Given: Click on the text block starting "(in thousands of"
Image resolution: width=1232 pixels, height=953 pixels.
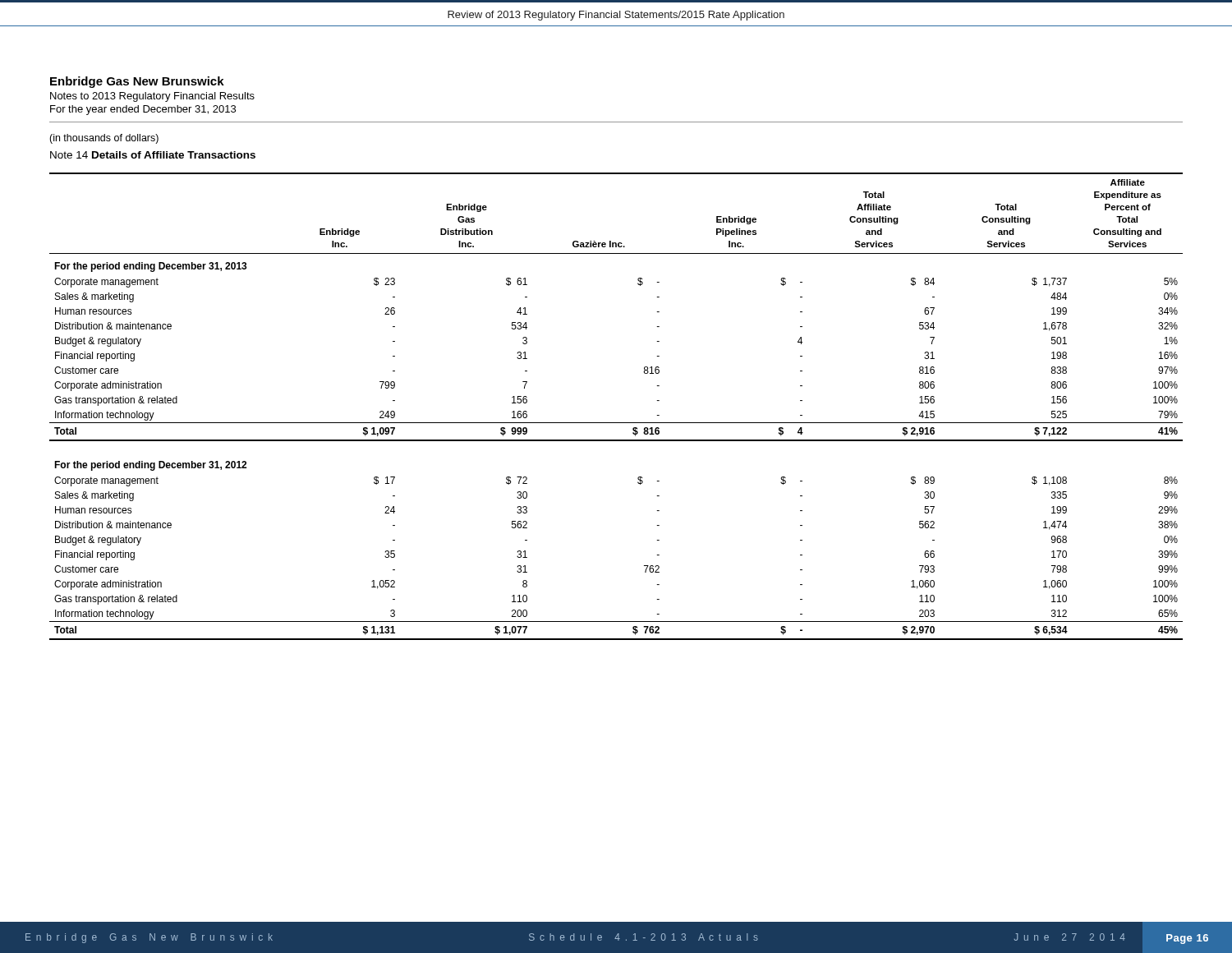Looking at the screenshot, I should click(104, 138).
